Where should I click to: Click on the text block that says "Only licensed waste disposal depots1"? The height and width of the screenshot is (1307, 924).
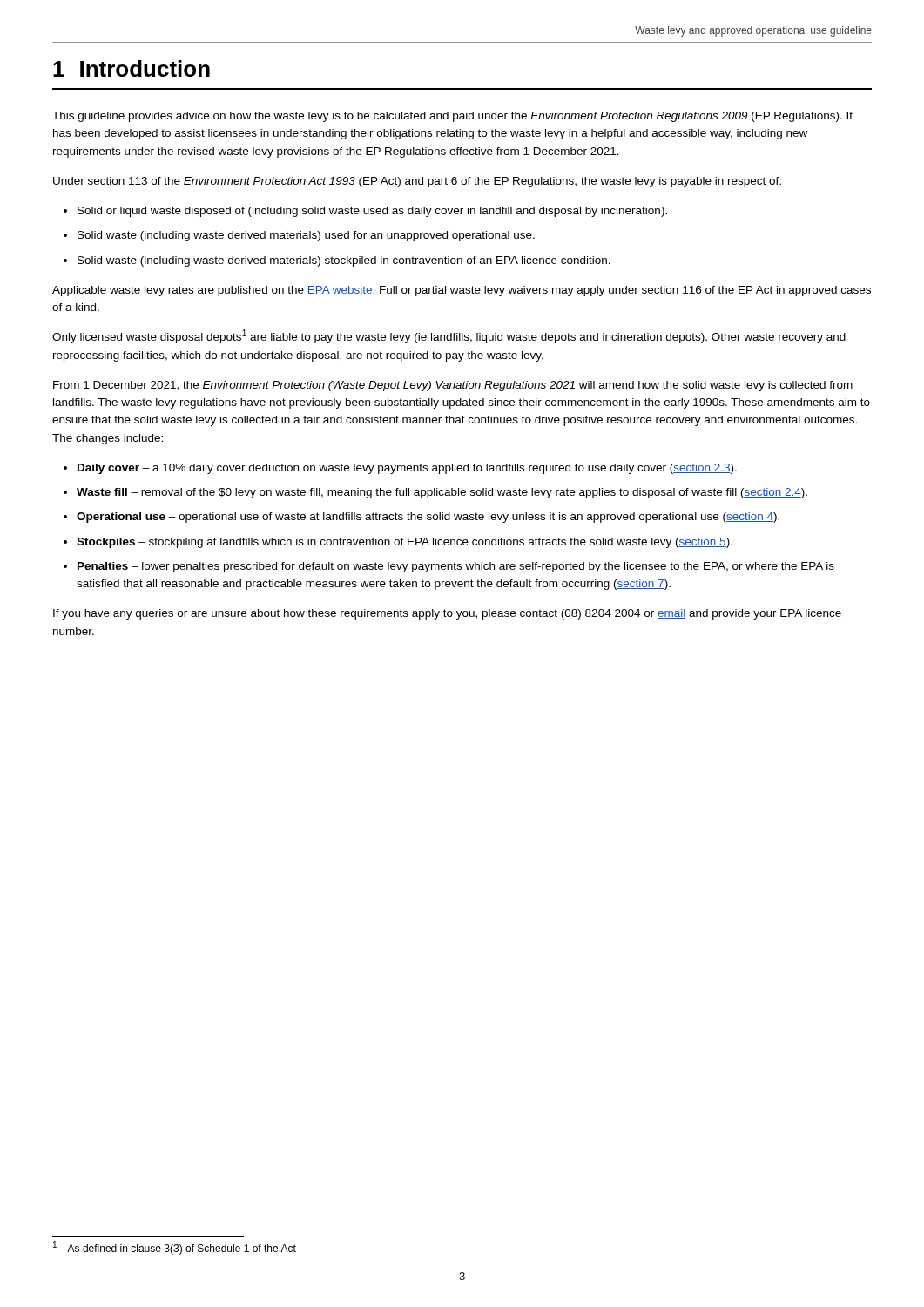462,346
